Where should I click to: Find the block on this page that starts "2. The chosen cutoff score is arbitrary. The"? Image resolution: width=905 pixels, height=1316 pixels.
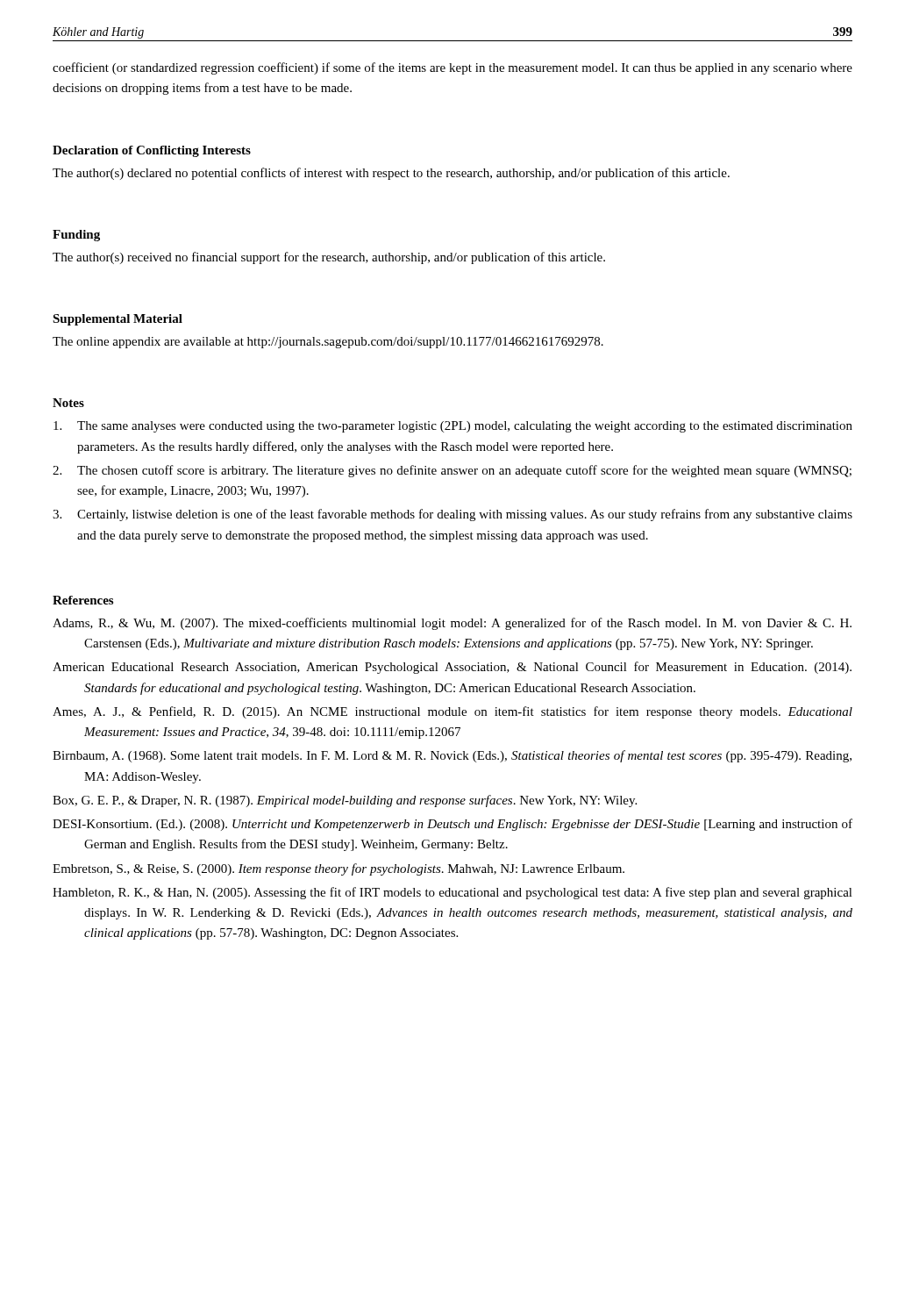[452, 481]
